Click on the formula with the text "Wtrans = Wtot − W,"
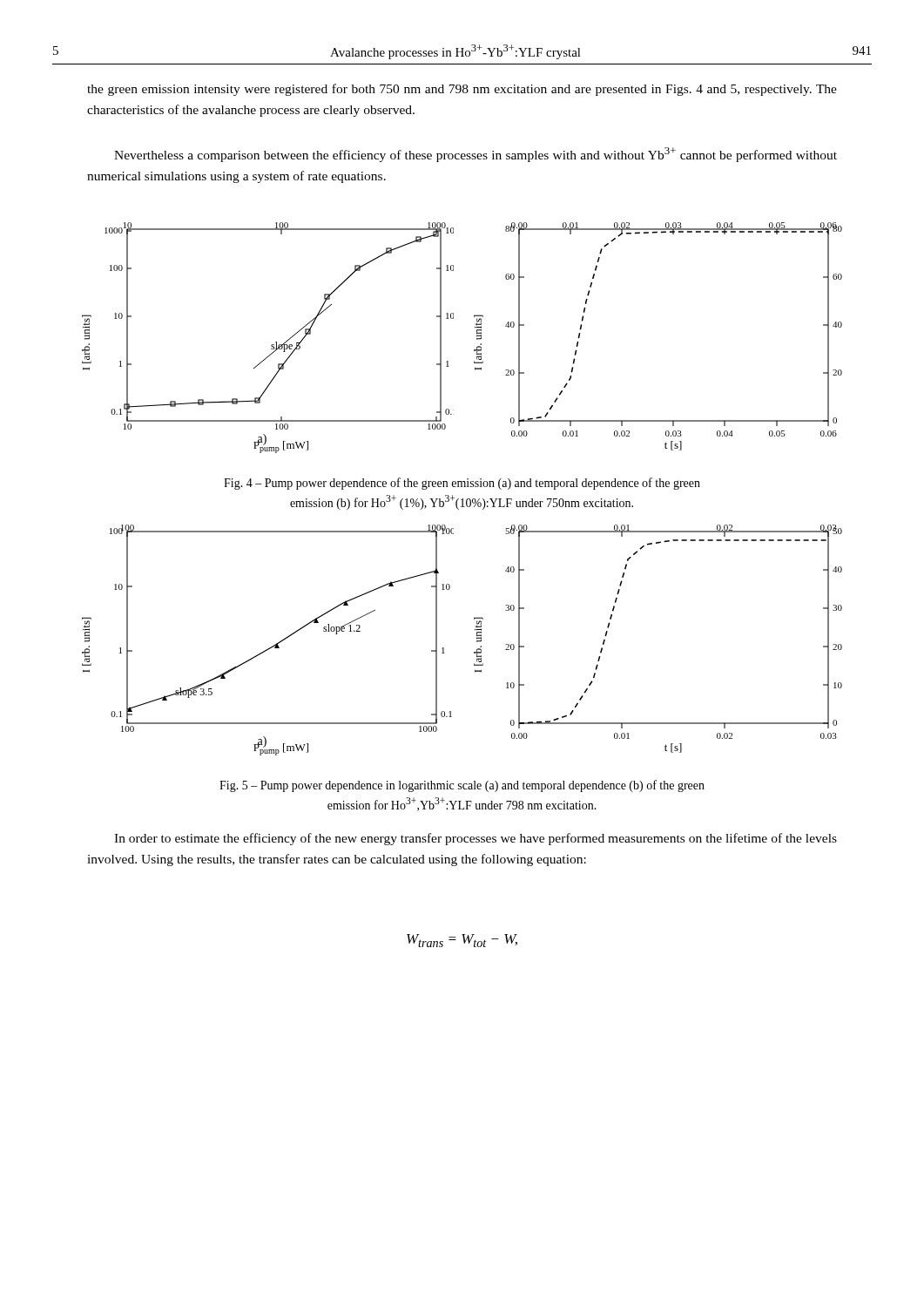924x1307 pixels. [462, 940]
